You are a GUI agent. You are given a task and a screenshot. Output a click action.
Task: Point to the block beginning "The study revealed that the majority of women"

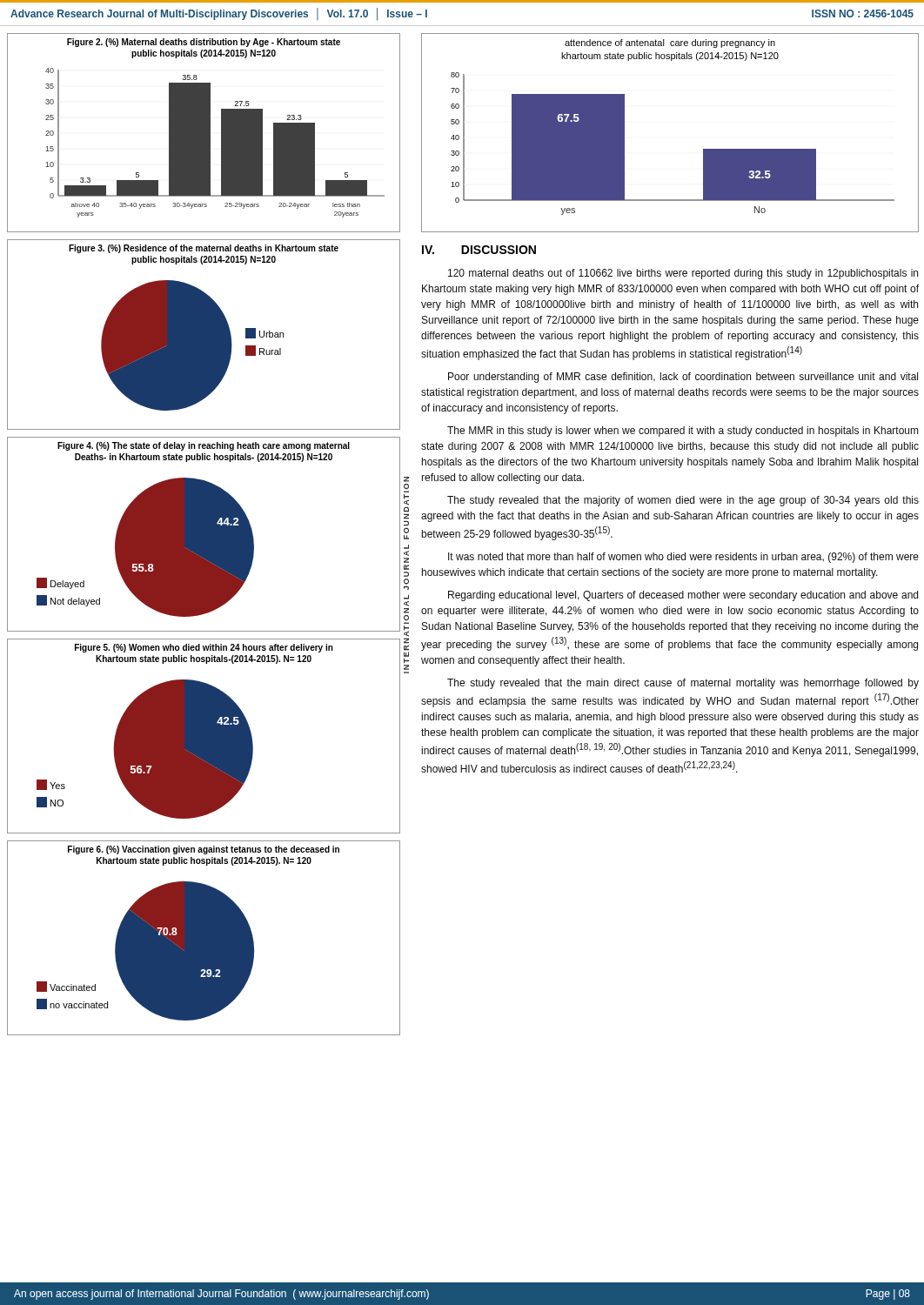(670, 517)
